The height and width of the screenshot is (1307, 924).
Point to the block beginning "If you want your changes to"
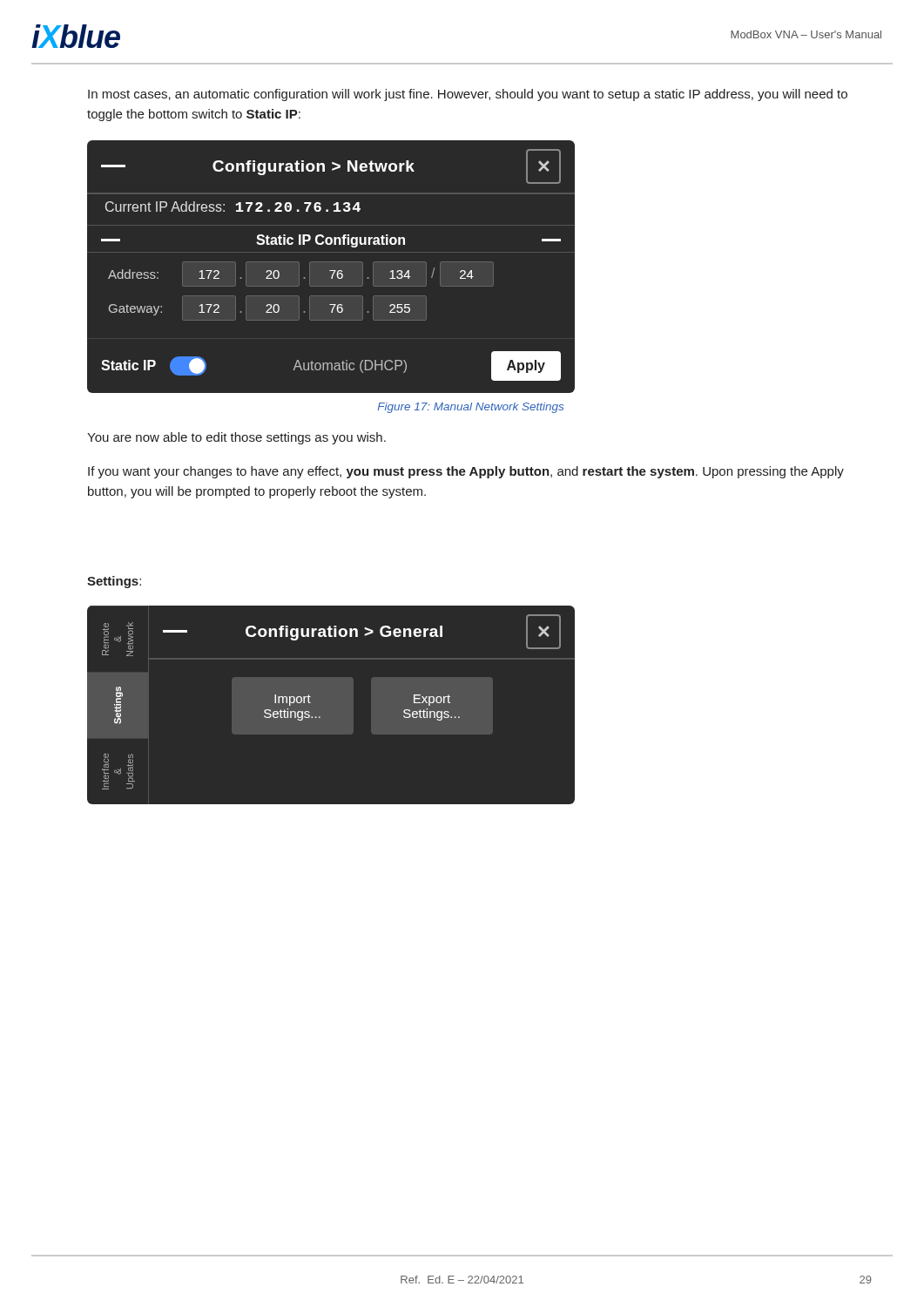(x=465, y=481)
